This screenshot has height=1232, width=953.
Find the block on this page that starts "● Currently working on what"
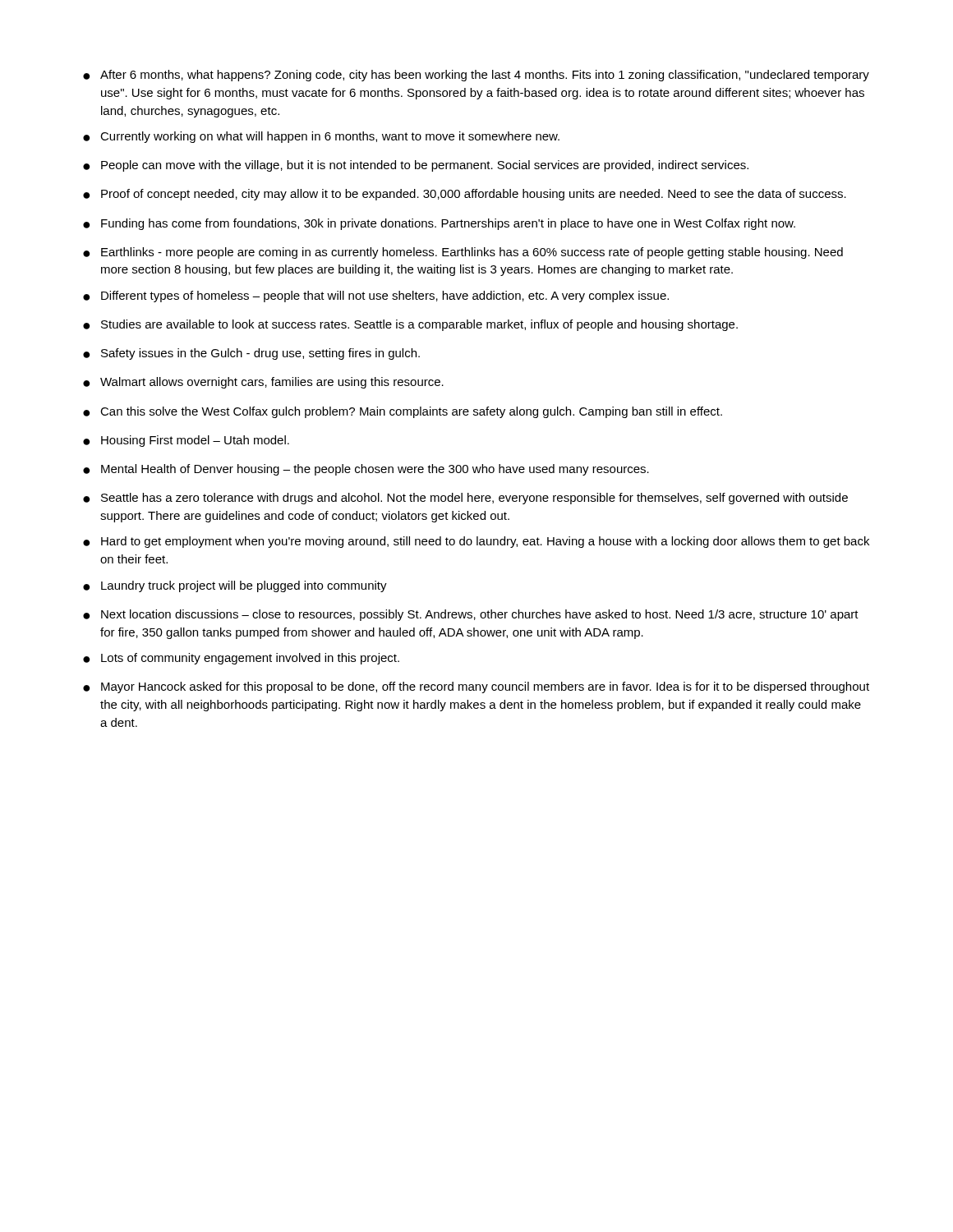point(476,138)
